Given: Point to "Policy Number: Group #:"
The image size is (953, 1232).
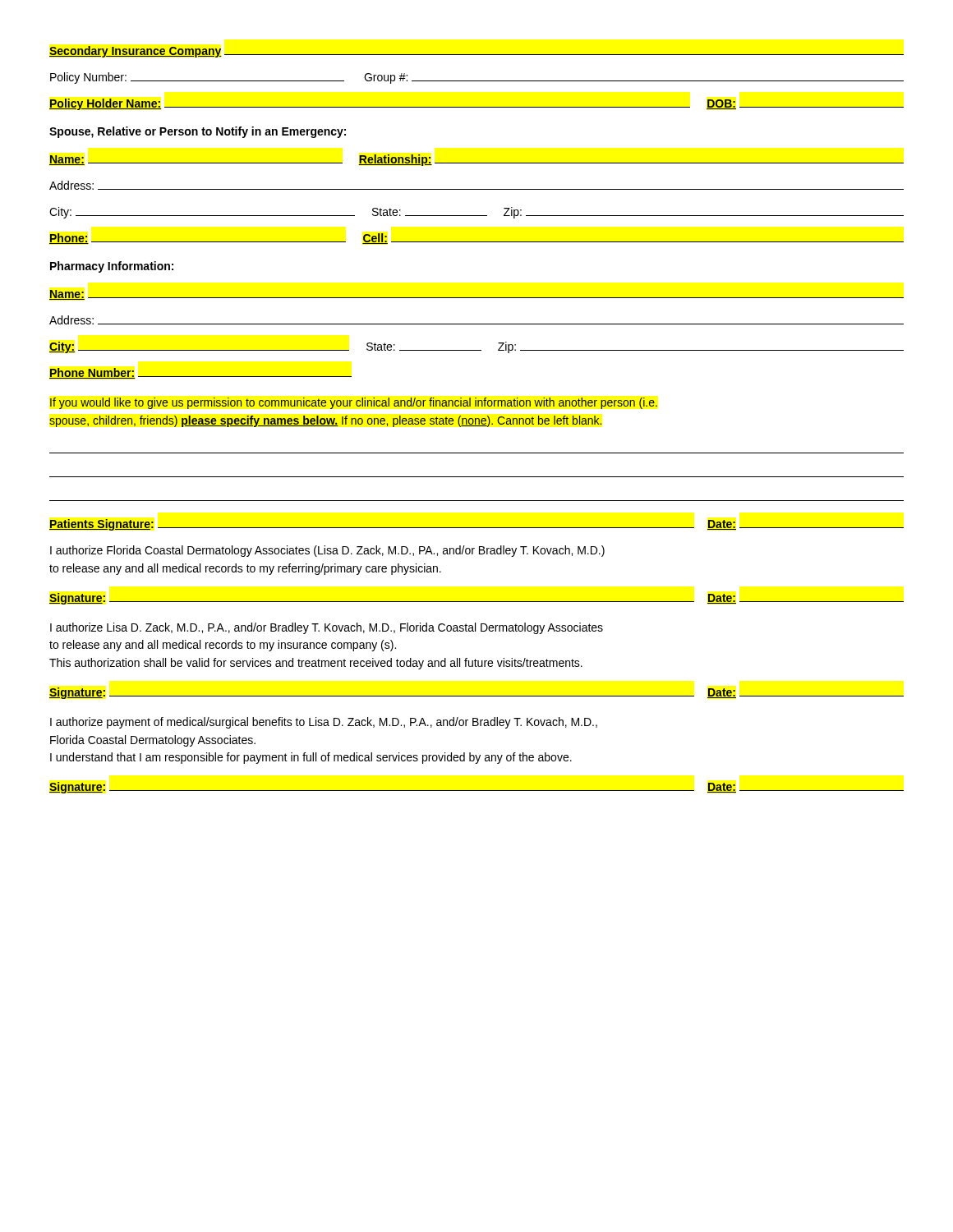Looking at the screenshot, I should click(x=476, y=75).
